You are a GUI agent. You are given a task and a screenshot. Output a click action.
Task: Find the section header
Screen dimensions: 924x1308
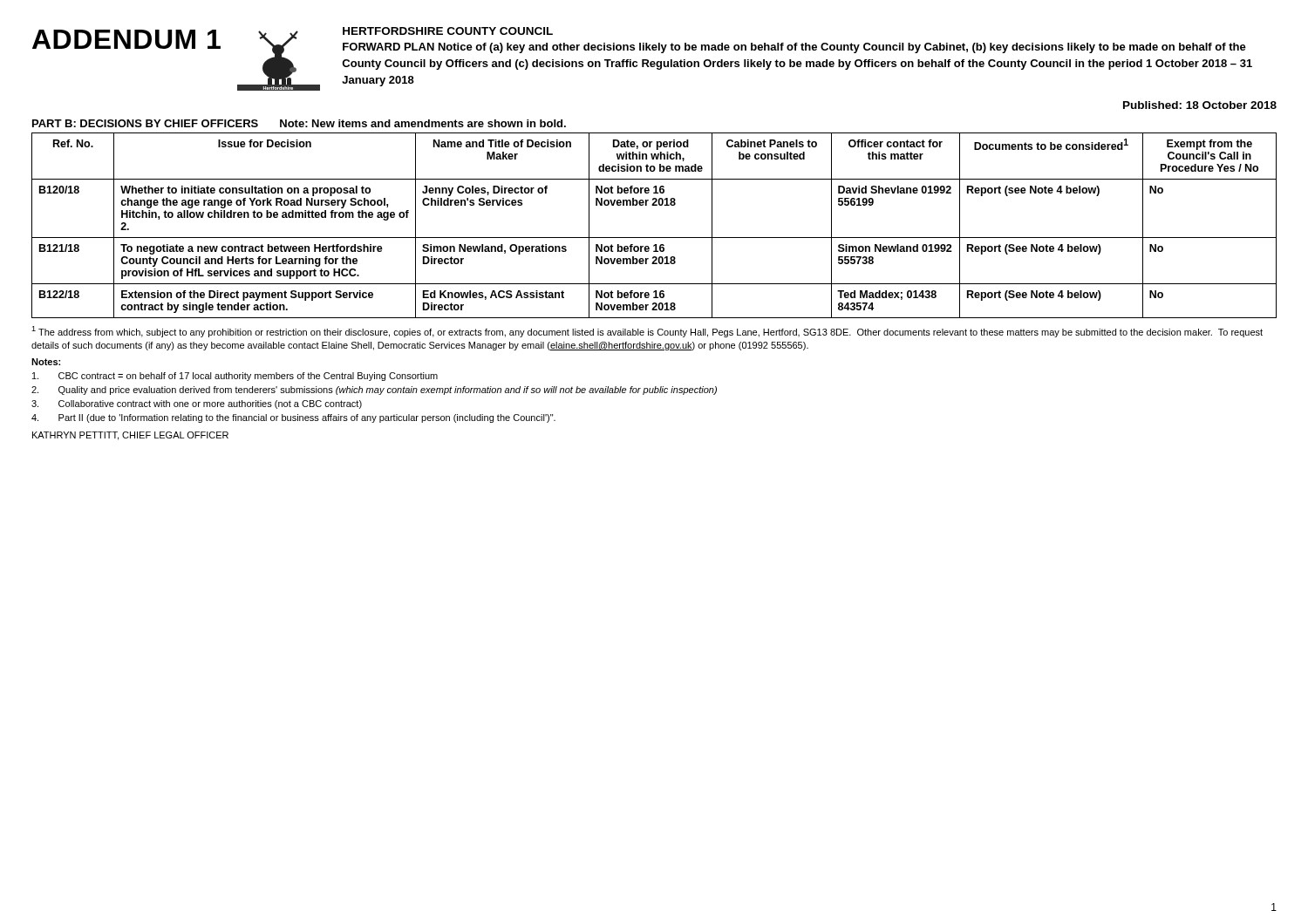click(x=809, y=56)
